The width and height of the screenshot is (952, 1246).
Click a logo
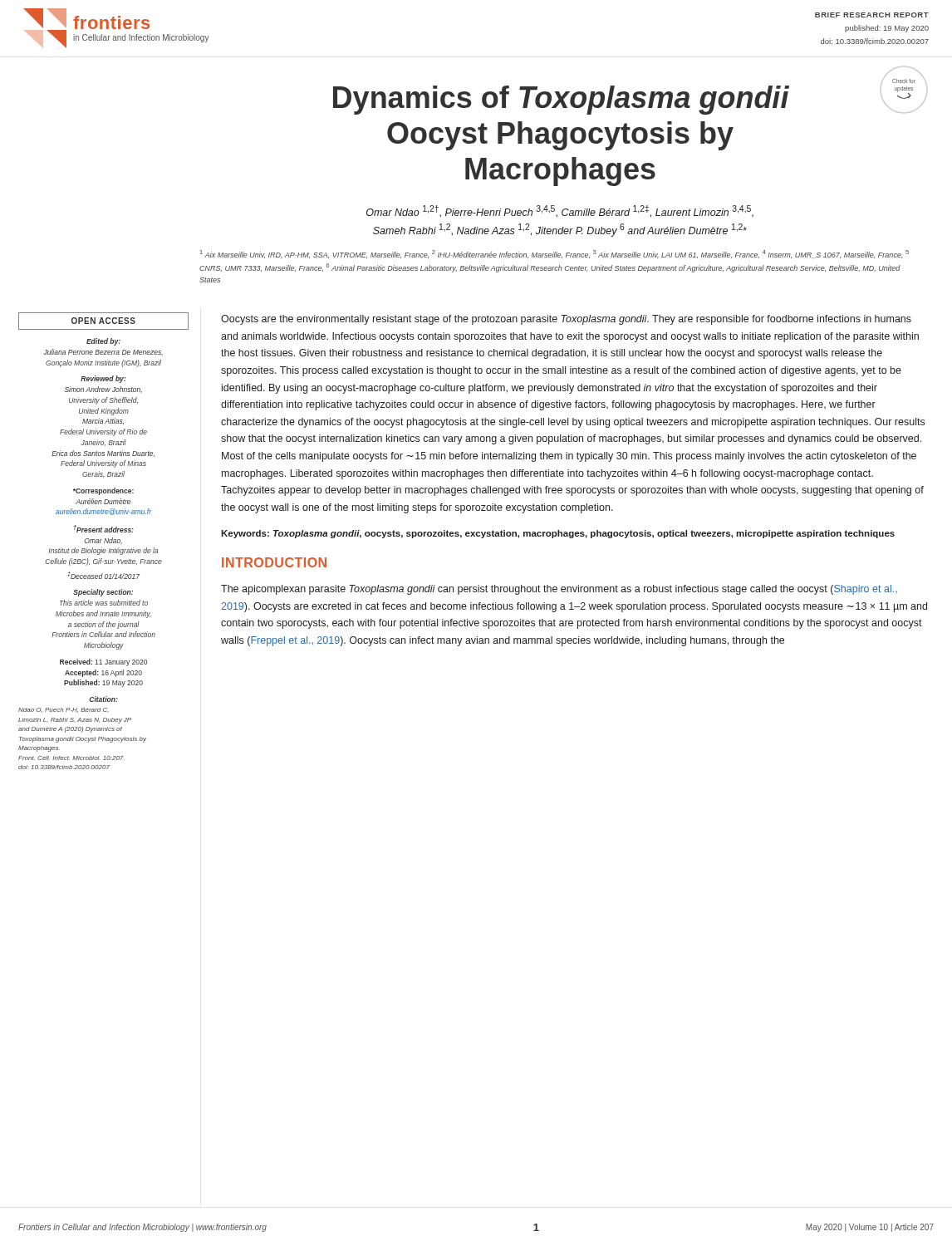[904, 90]
